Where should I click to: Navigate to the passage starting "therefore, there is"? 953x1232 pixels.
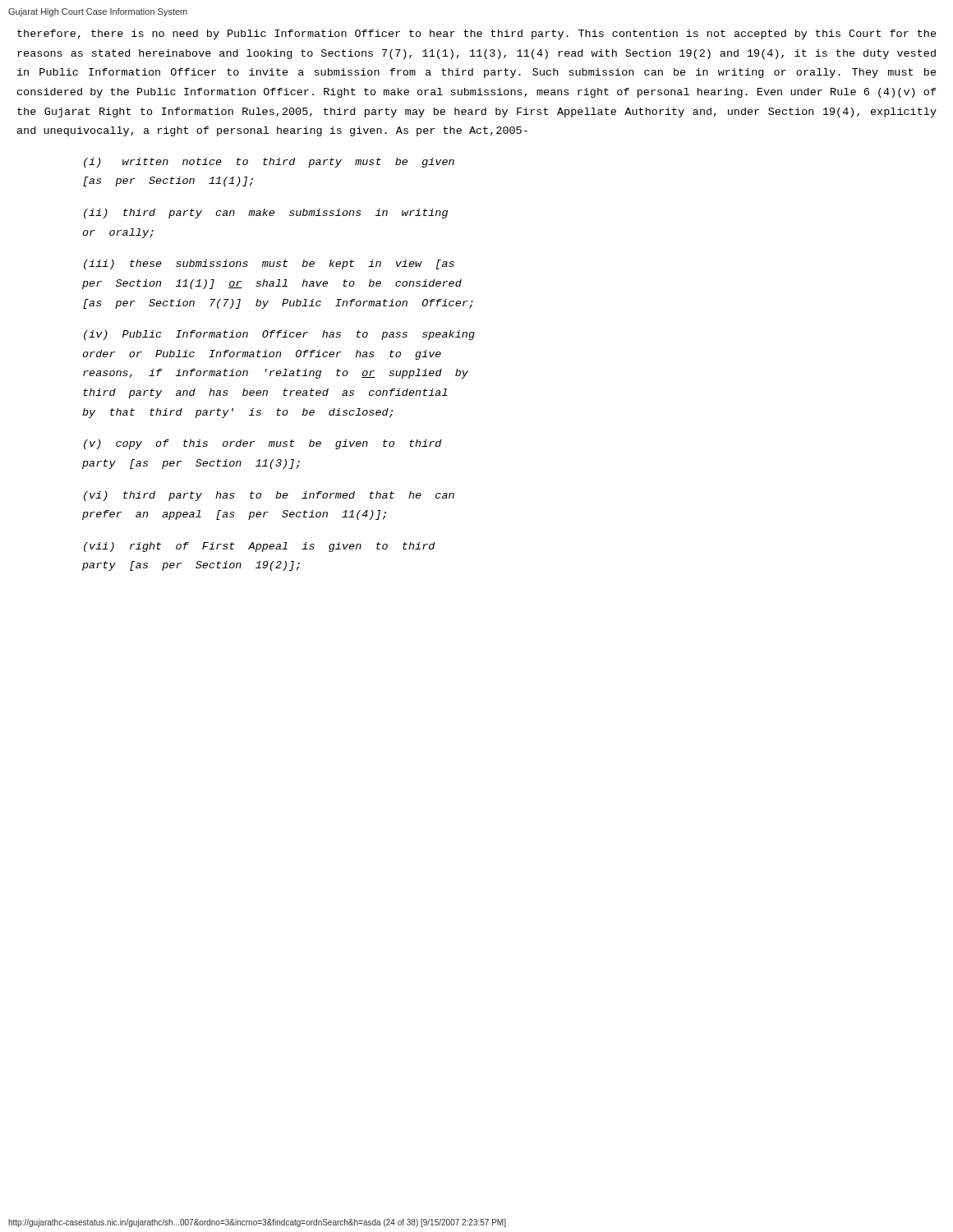pos(476,83)
